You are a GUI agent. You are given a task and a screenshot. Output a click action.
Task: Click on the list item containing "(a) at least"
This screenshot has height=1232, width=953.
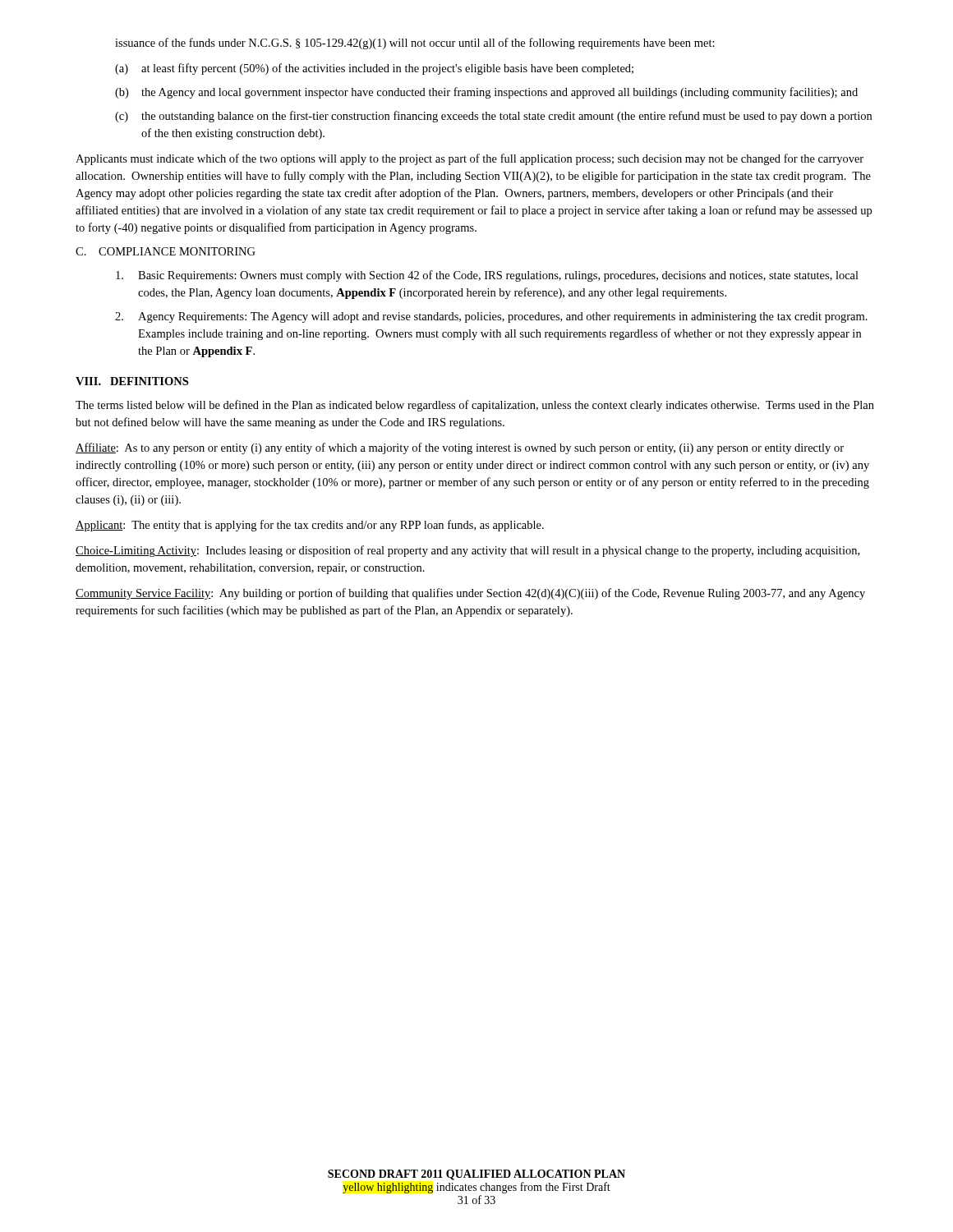496,69
